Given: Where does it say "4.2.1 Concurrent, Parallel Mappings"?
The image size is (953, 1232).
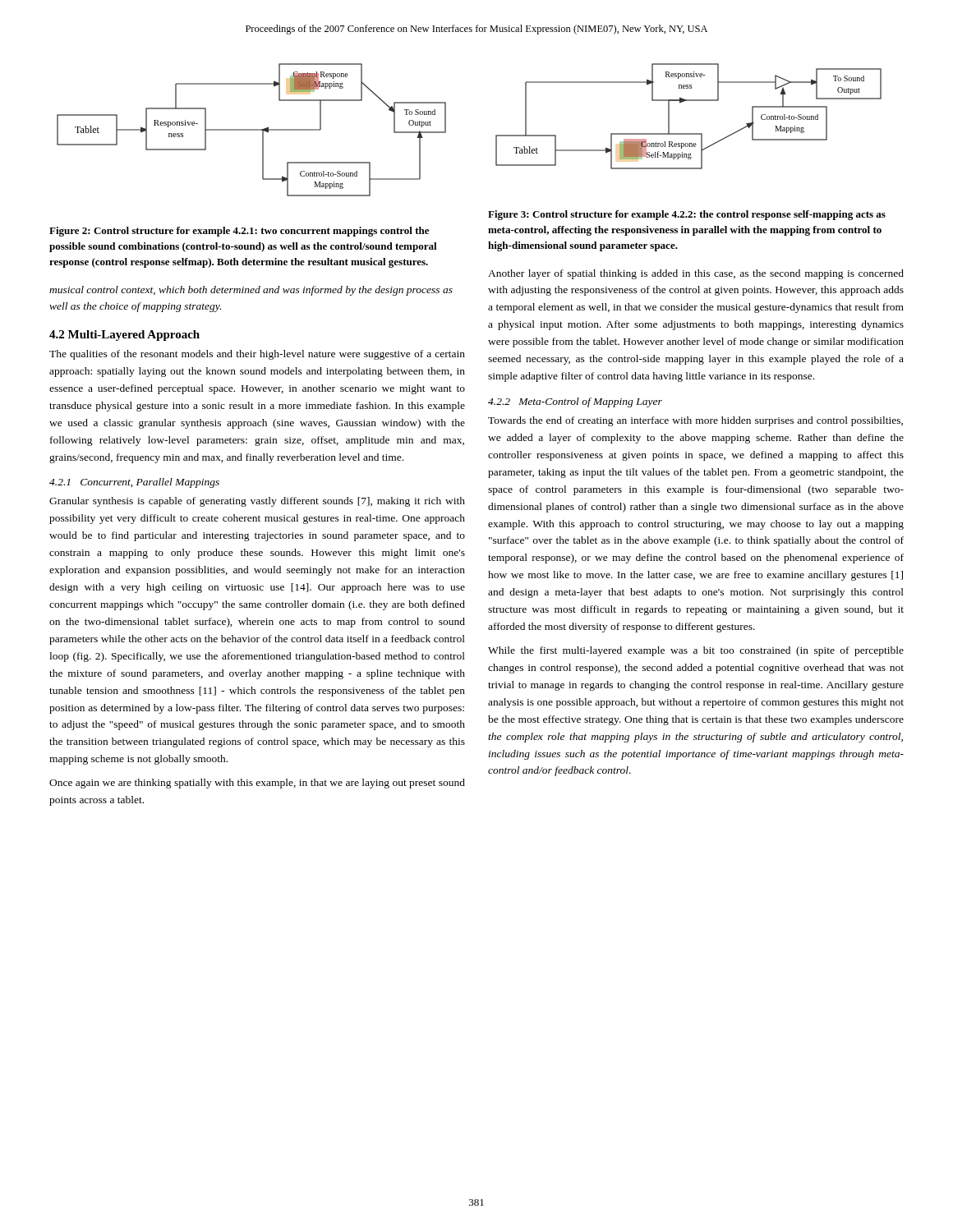Looking at the screenshot, I should point(134,482).
